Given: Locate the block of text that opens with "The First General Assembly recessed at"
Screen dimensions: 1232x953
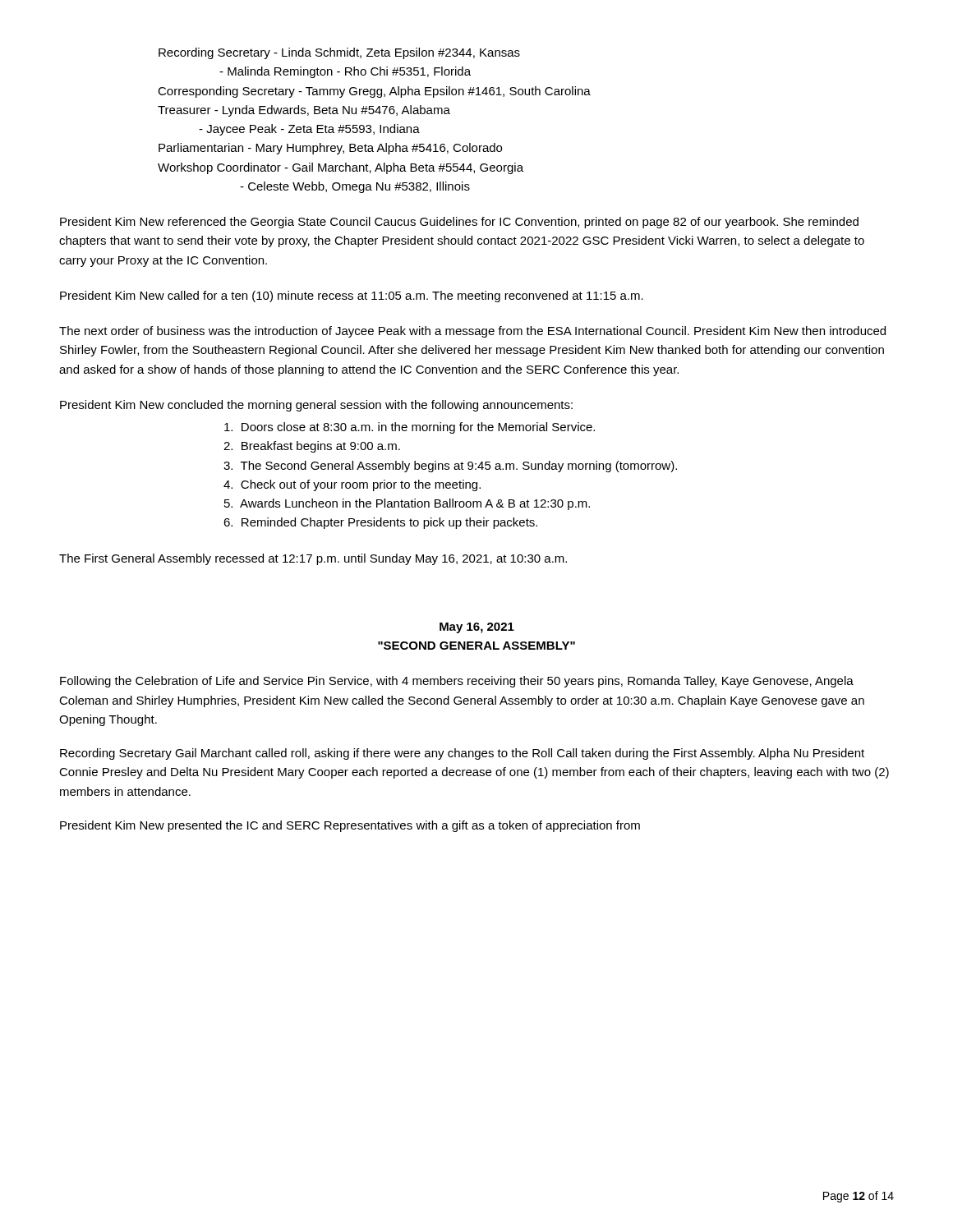Looking at the screenshot, I should coord(314,558).
